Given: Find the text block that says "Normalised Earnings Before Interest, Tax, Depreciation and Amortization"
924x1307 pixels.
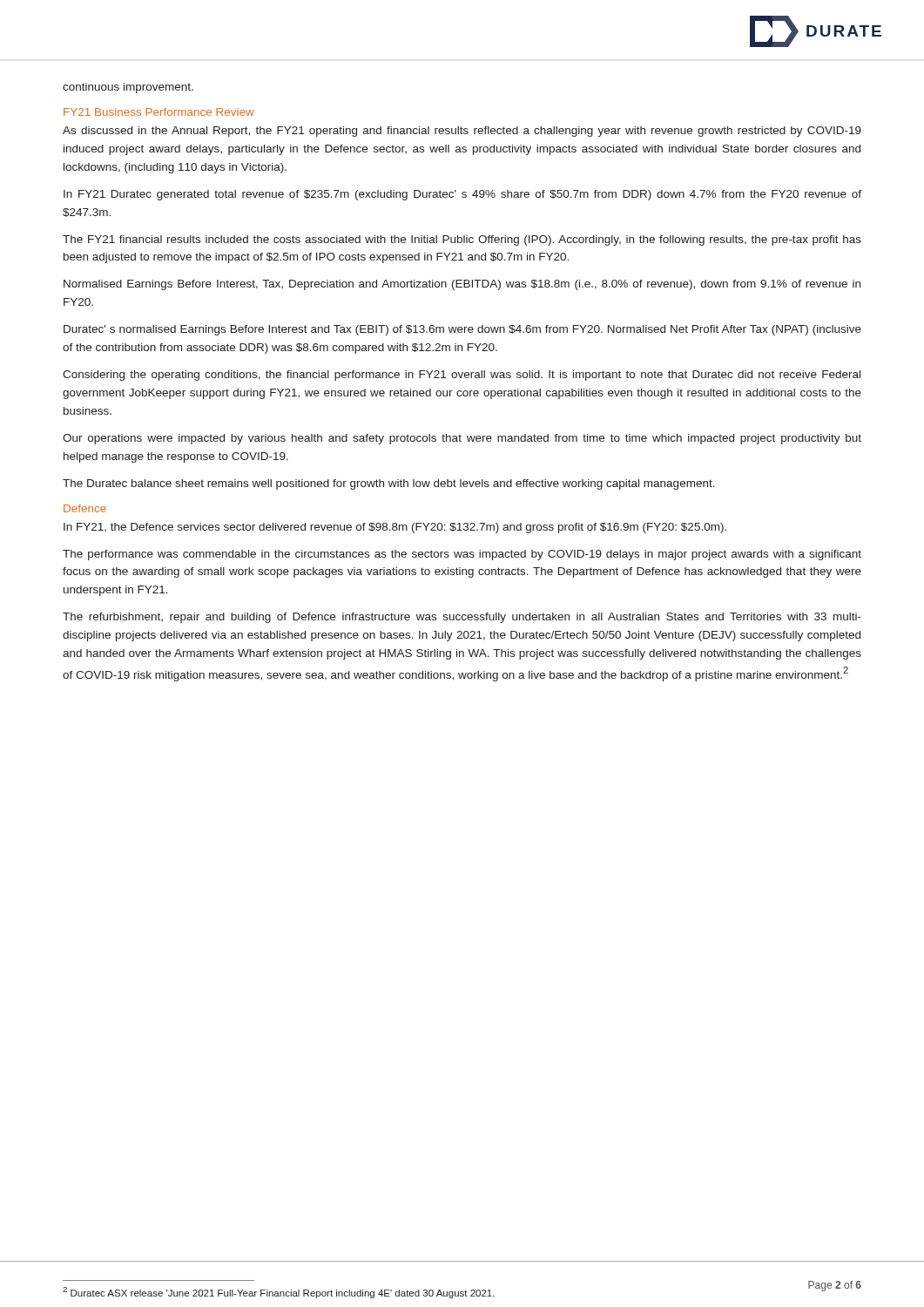Looking at the screenshot, I should click(462, 293).
